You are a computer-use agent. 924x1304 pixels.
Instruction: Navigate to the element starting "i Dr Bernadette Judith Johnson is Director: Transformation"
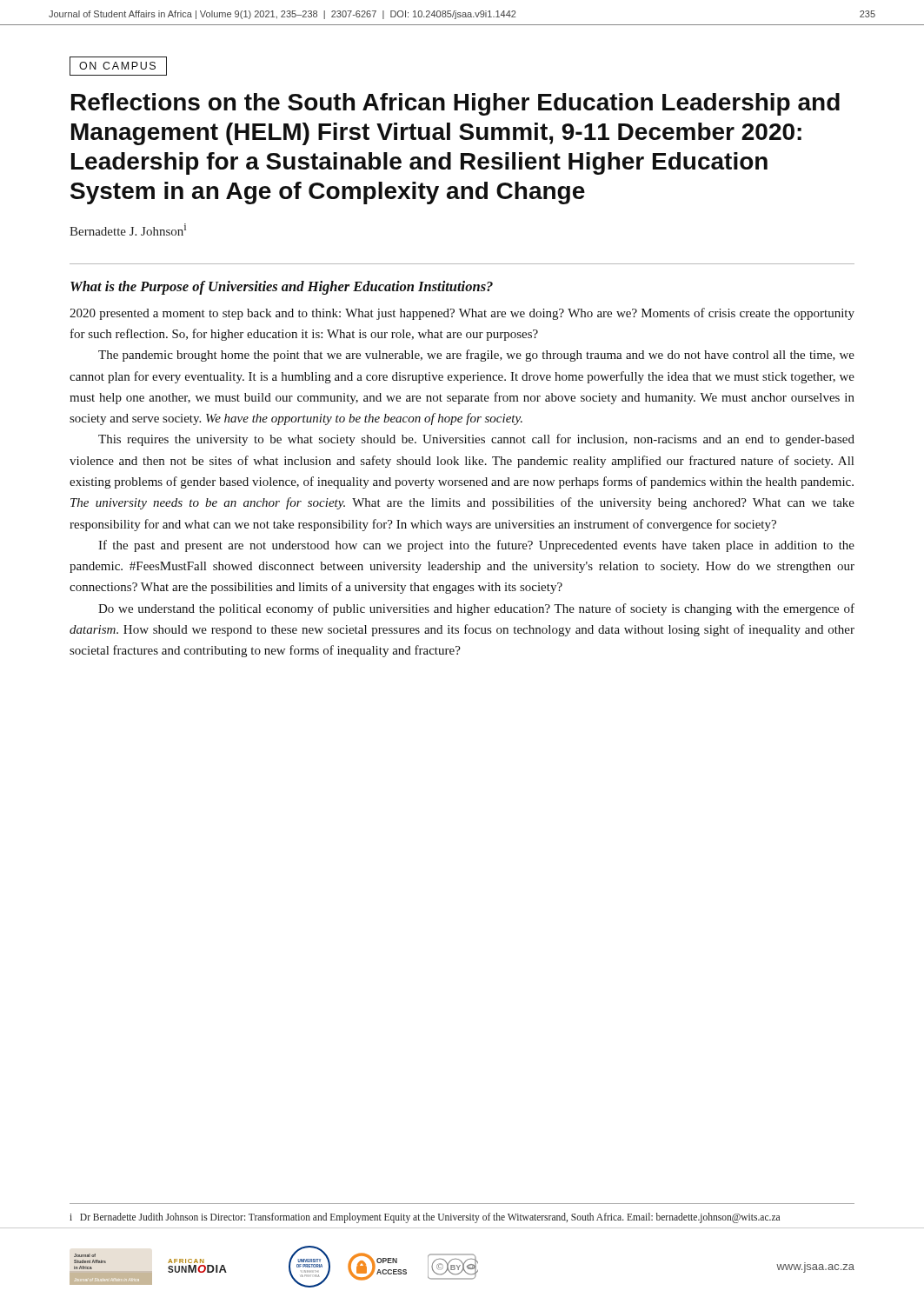pos(462,1218)
